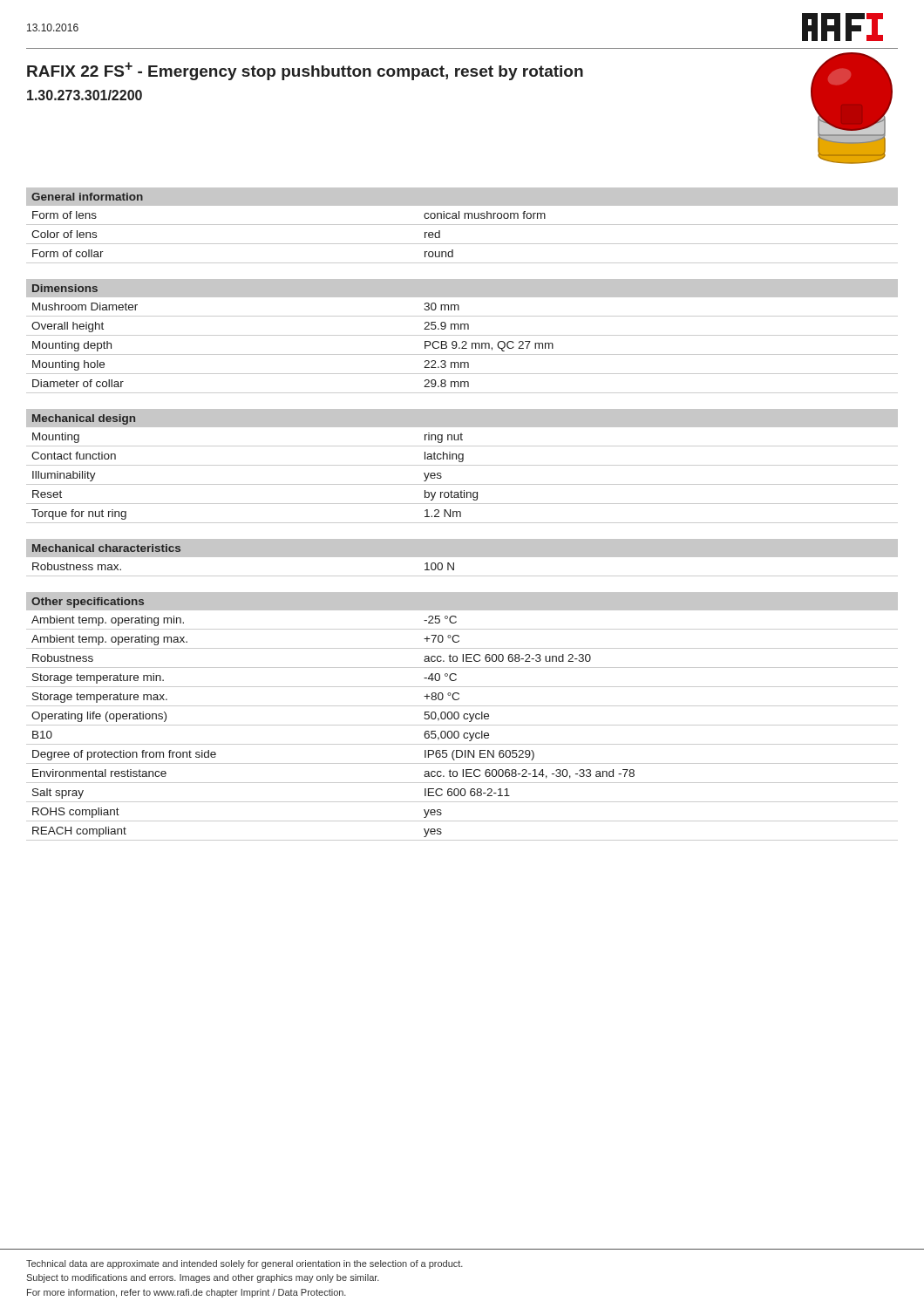Select the table that reads "Mechanical design"
Image resolution: width=924 pixels, height=1308 pixels.
click(x=462, y=466)
